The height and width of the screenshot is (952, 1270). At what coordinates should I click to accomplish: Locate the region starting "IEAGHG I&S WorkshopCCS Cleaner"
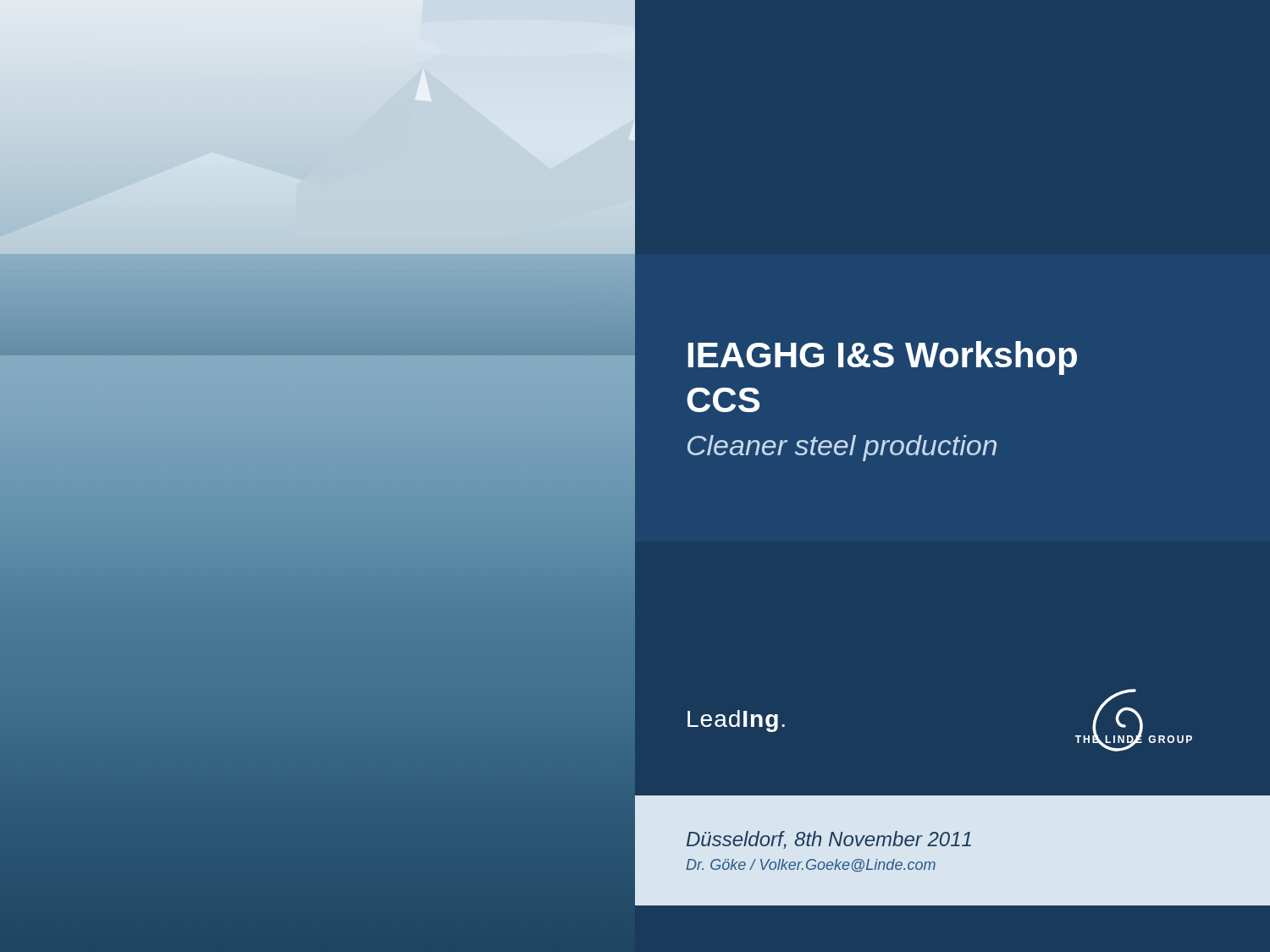[883, 358]
